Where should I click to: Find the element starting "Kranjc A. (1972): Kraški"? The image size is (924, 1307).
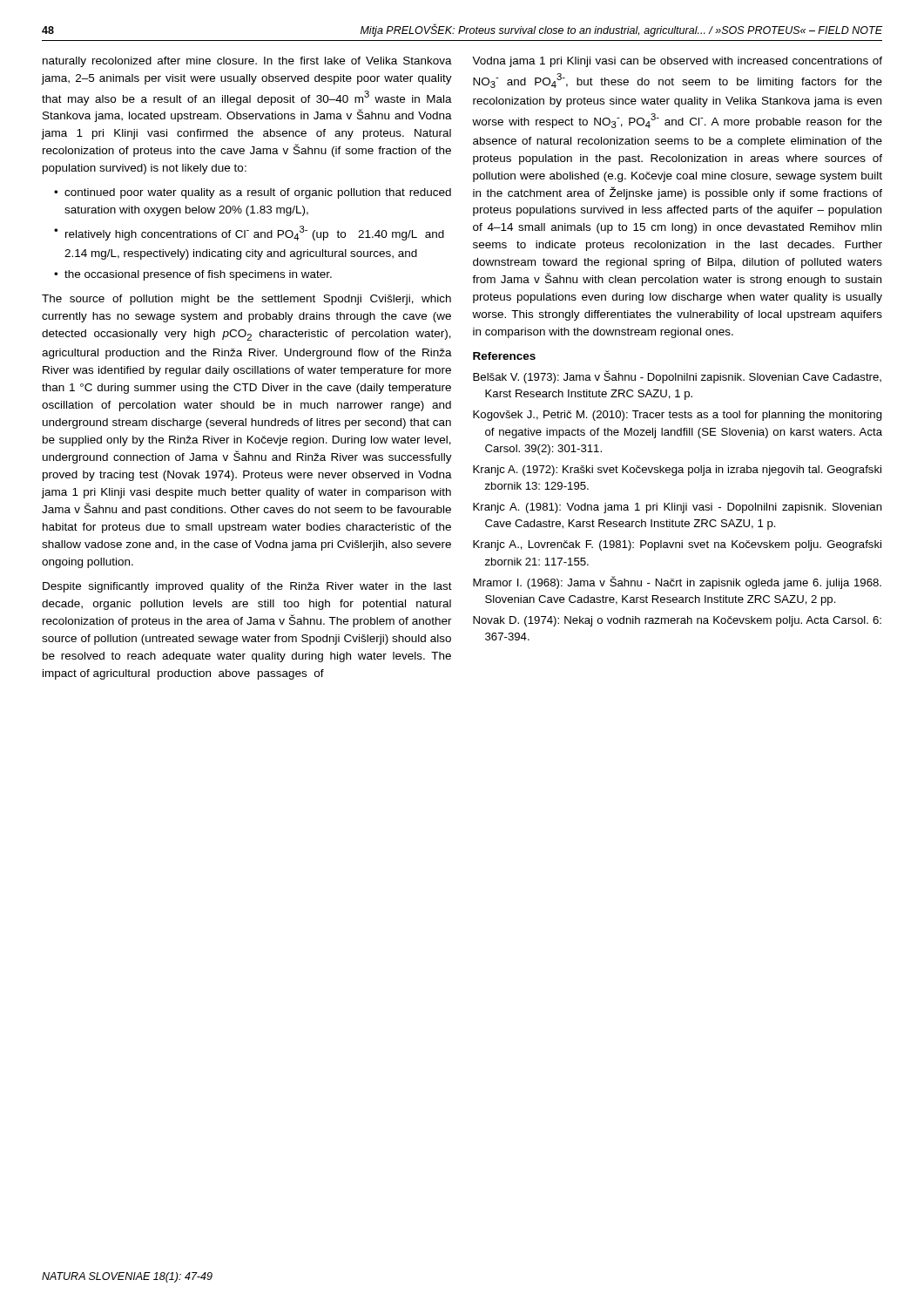pos(677,477)
